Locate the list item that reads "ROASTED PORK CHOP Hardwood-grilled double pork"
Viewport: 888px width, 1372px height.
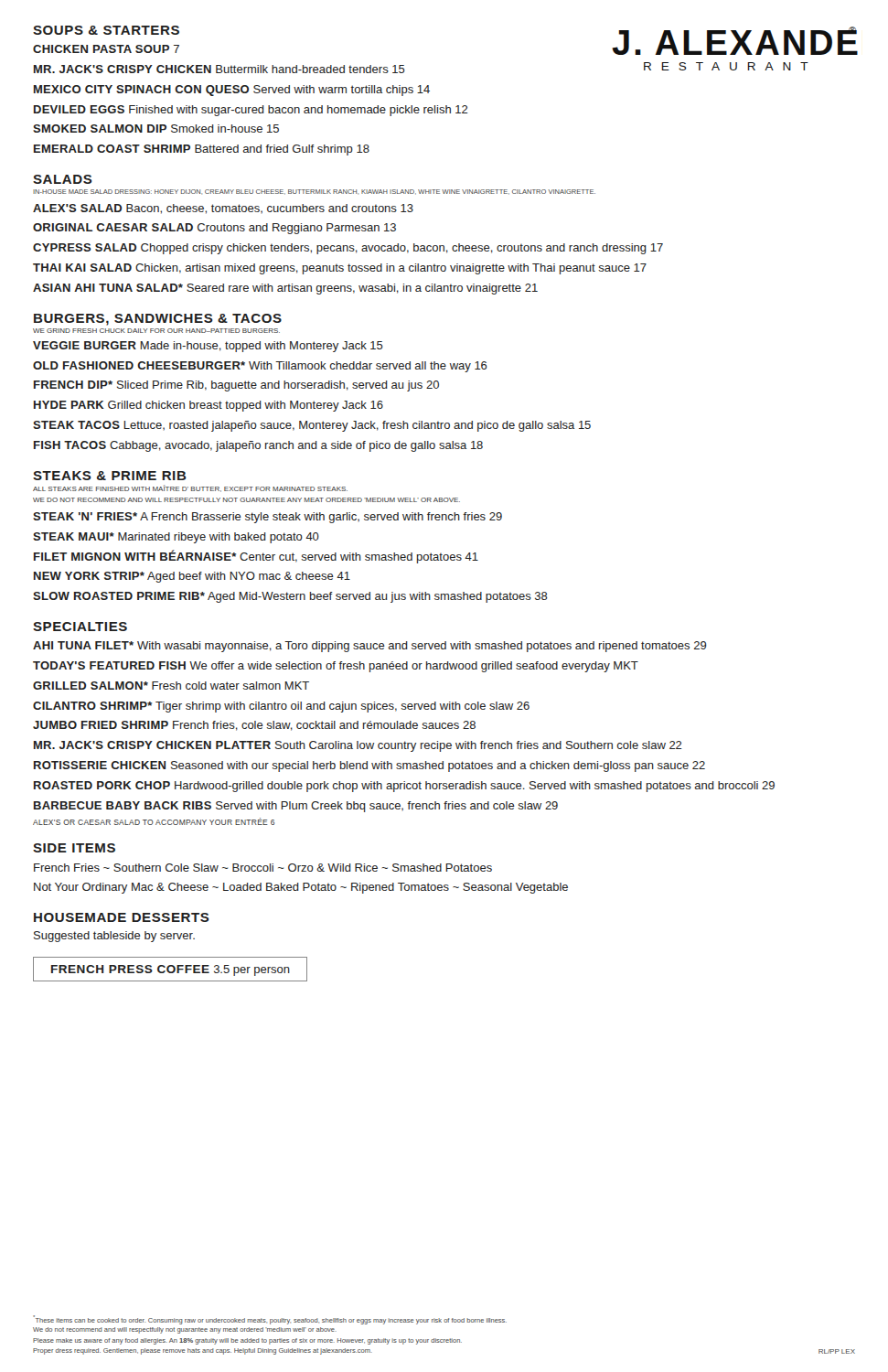coord(404,785)
